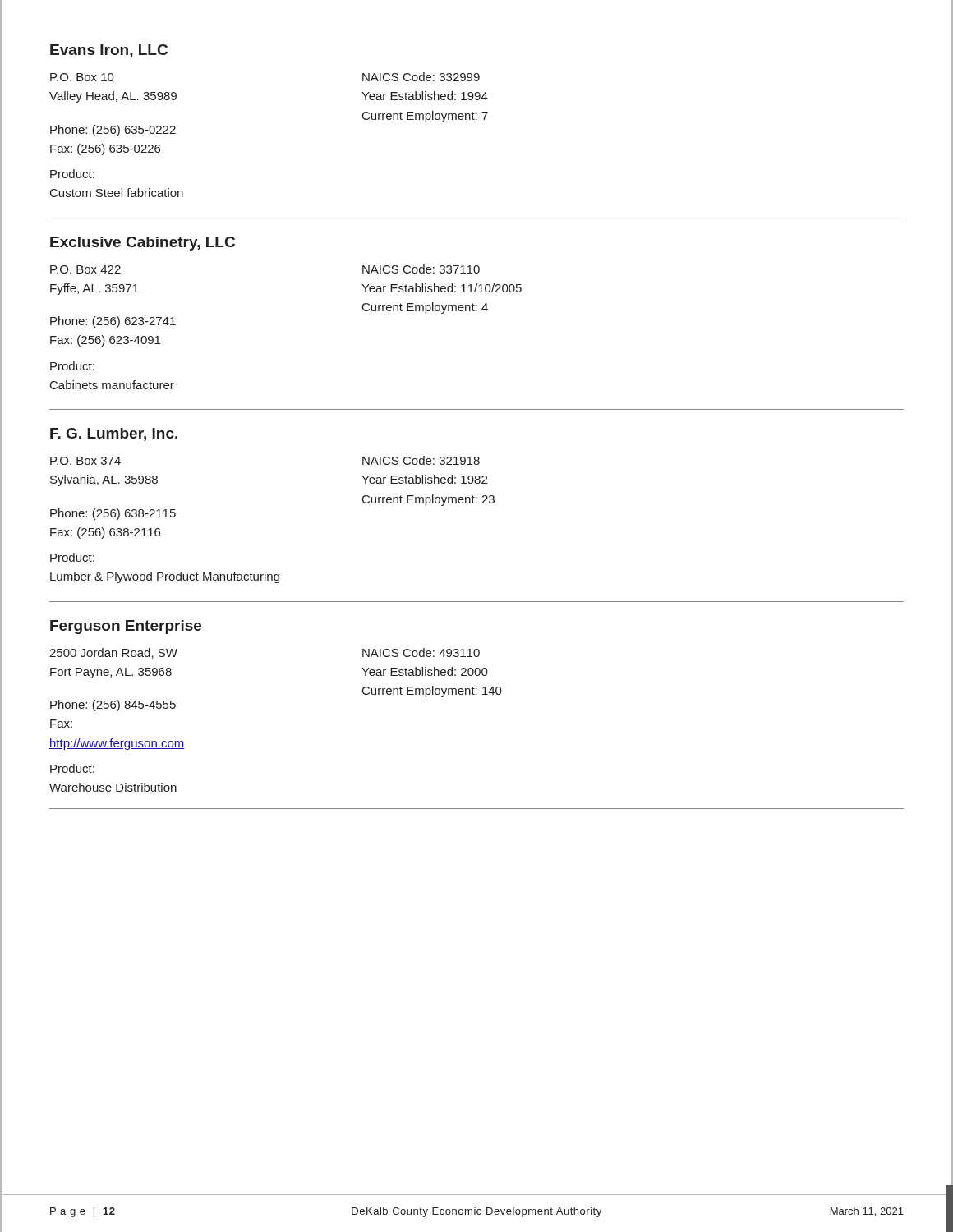Select the text starting "NAICS Code: 321918"
Image resolution: width=953 pixels, height=1232 pixels.
421,460
